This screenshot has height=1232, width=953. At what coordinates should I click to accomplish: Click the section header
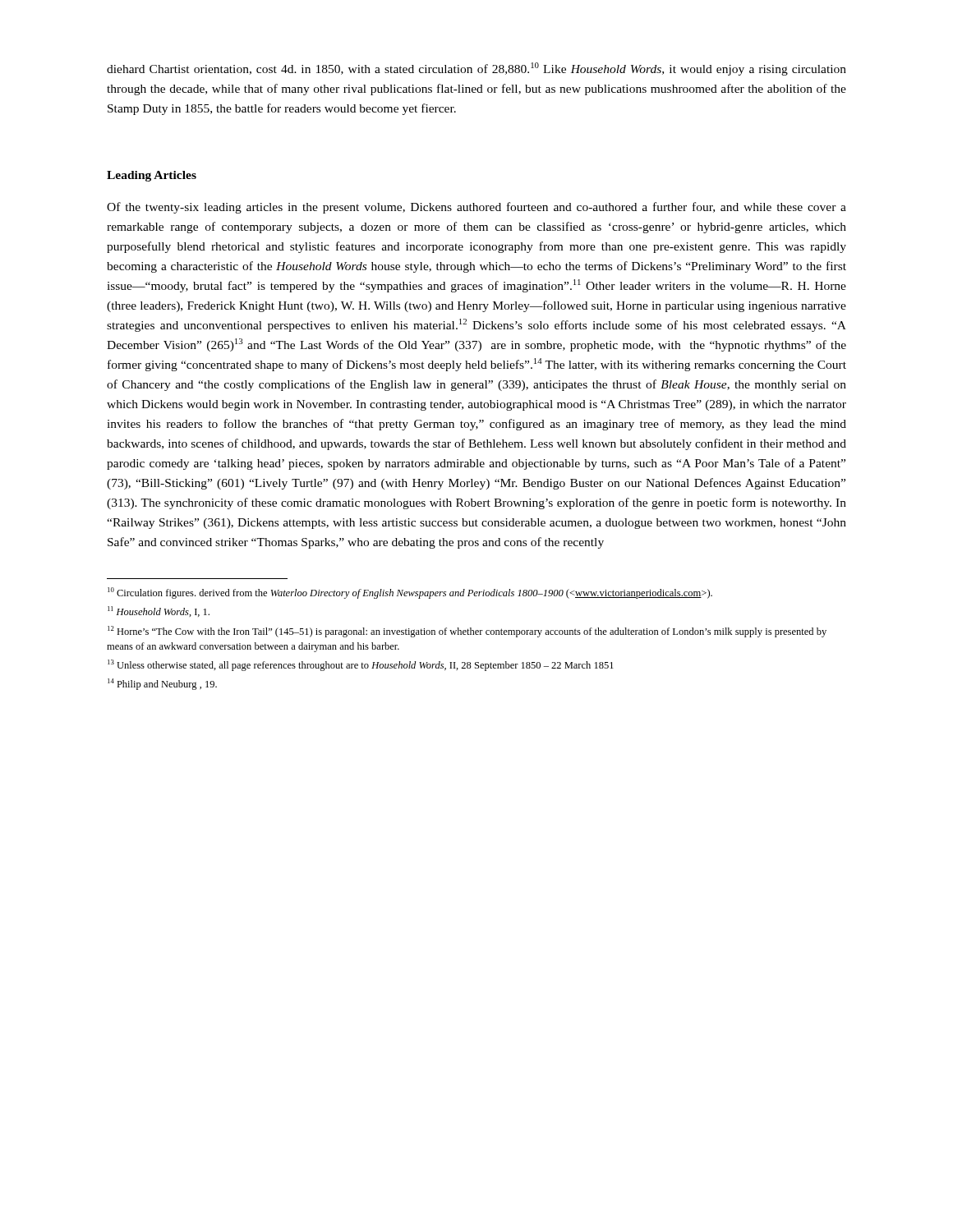coord(152,175)
